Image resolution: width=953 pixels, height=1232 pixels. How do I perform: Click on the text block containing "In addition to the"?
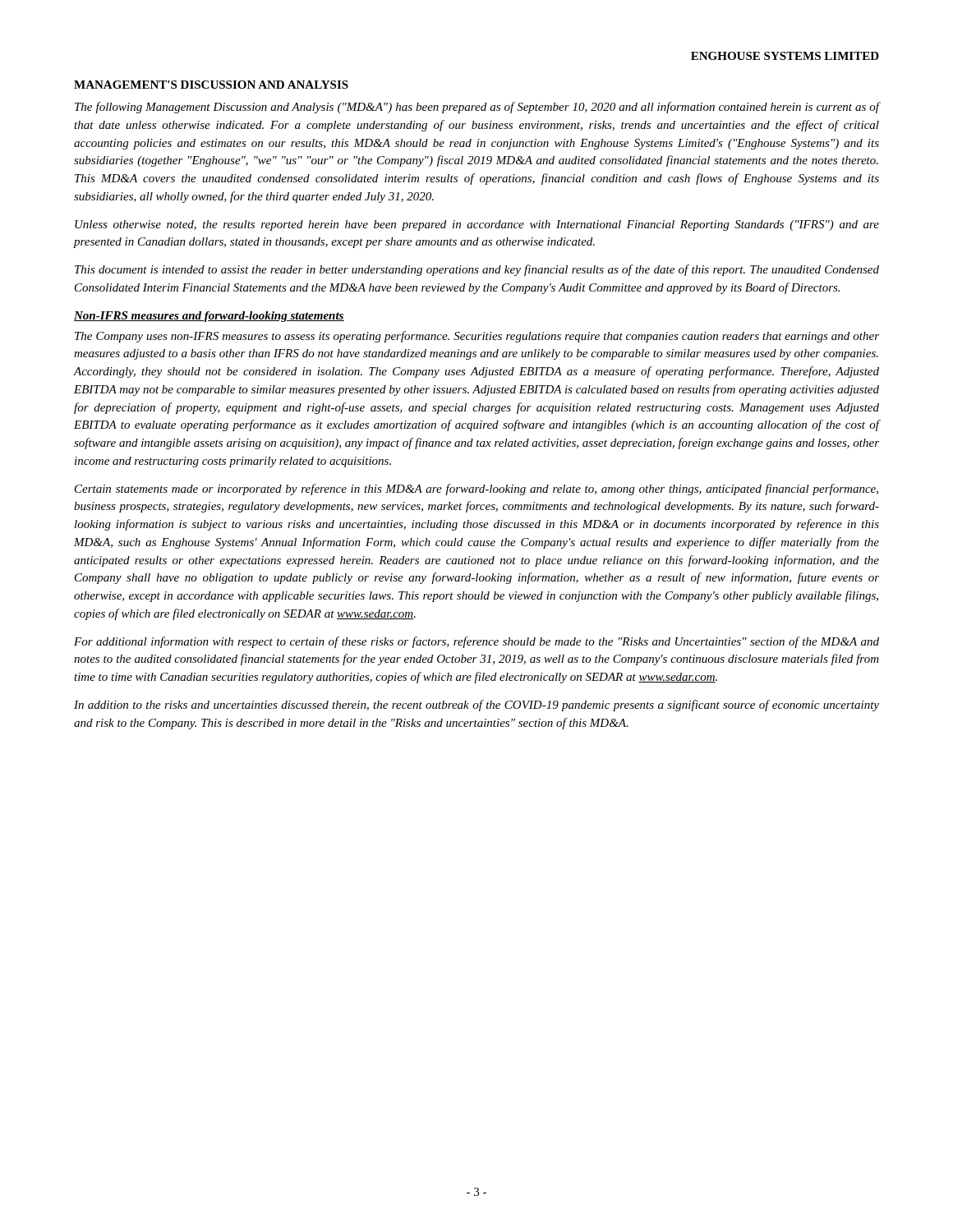[x=476, y=713]
